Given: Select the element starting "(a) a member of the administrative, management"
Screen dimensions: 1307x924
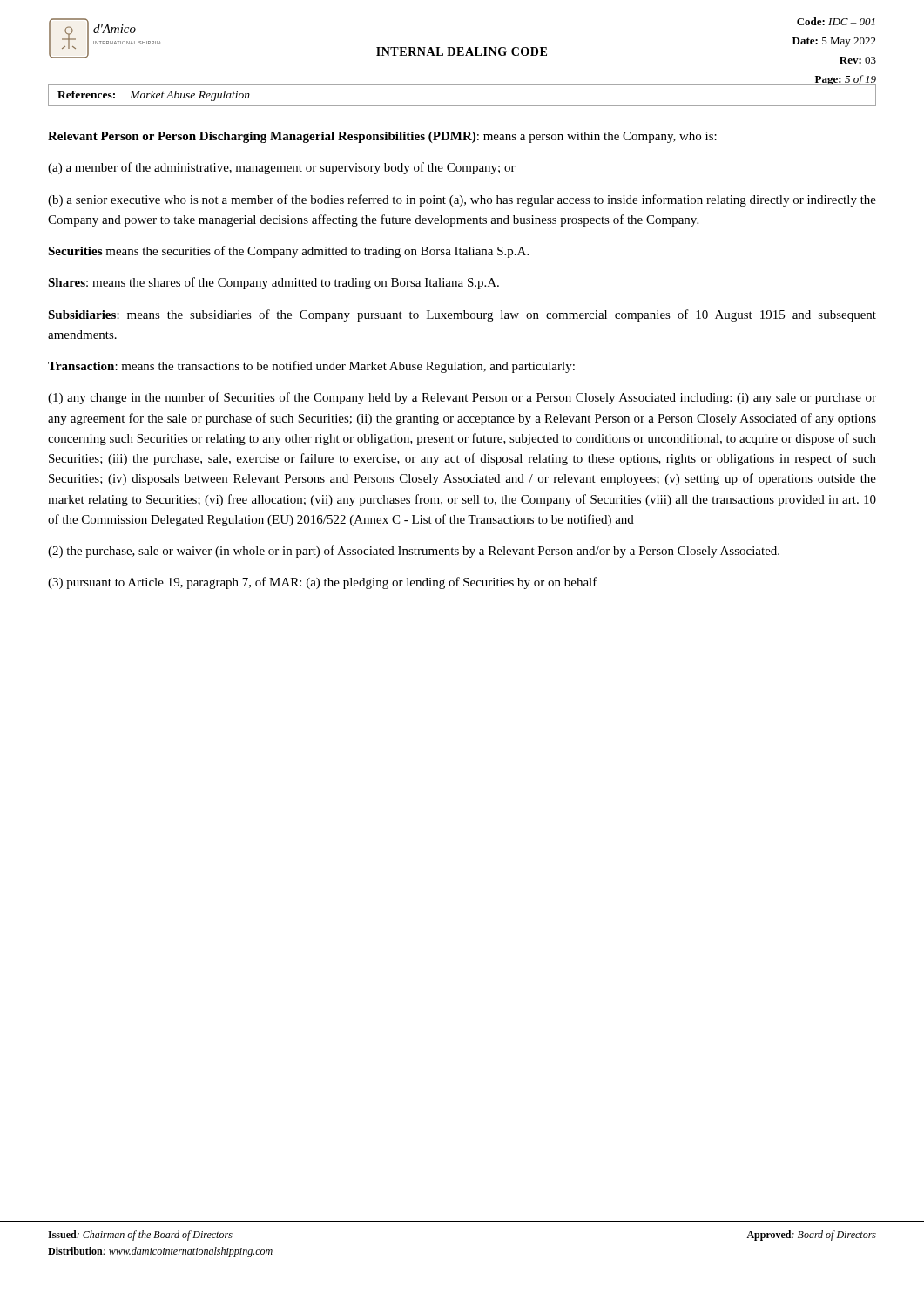Looking at the screenshot, I should click(x=462, y=168).
